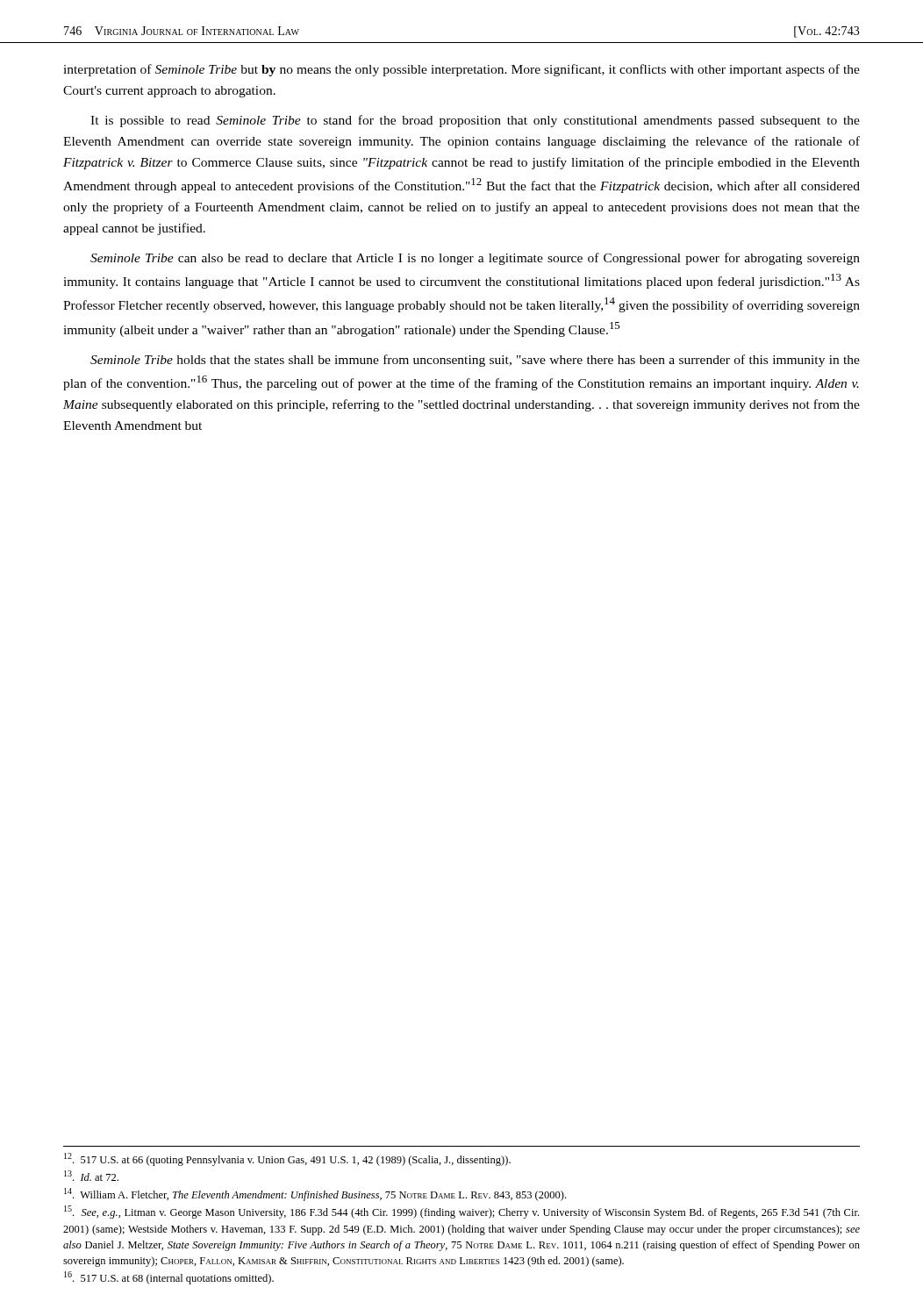Image resolution: width=923 pixels, height=1316 pixels.
Task: Click on the footnote that says "517 U.S. at 68 (internal"
Action: tap(169, 1277)
